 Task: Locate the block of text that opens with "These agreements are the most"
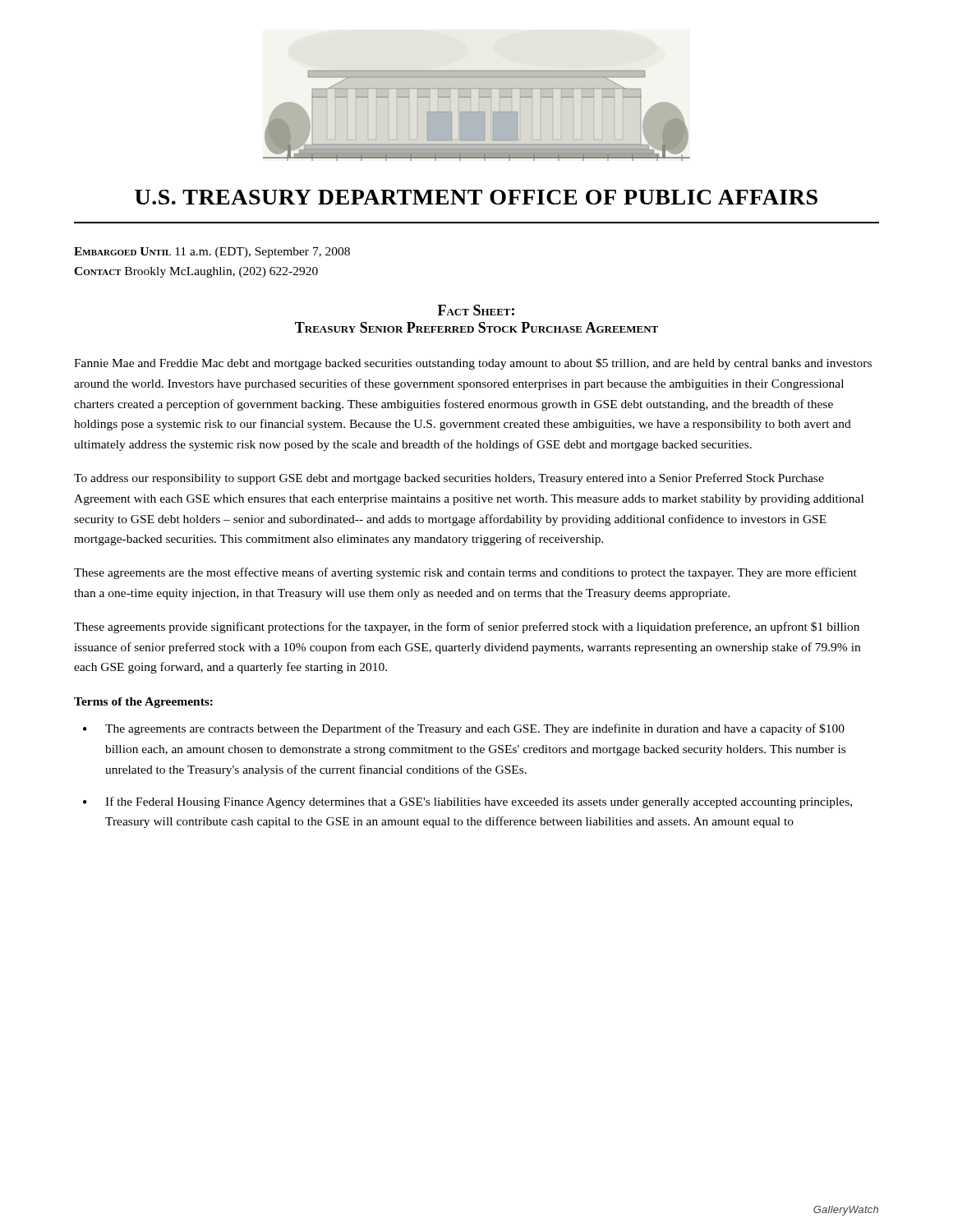pos(465,582)
